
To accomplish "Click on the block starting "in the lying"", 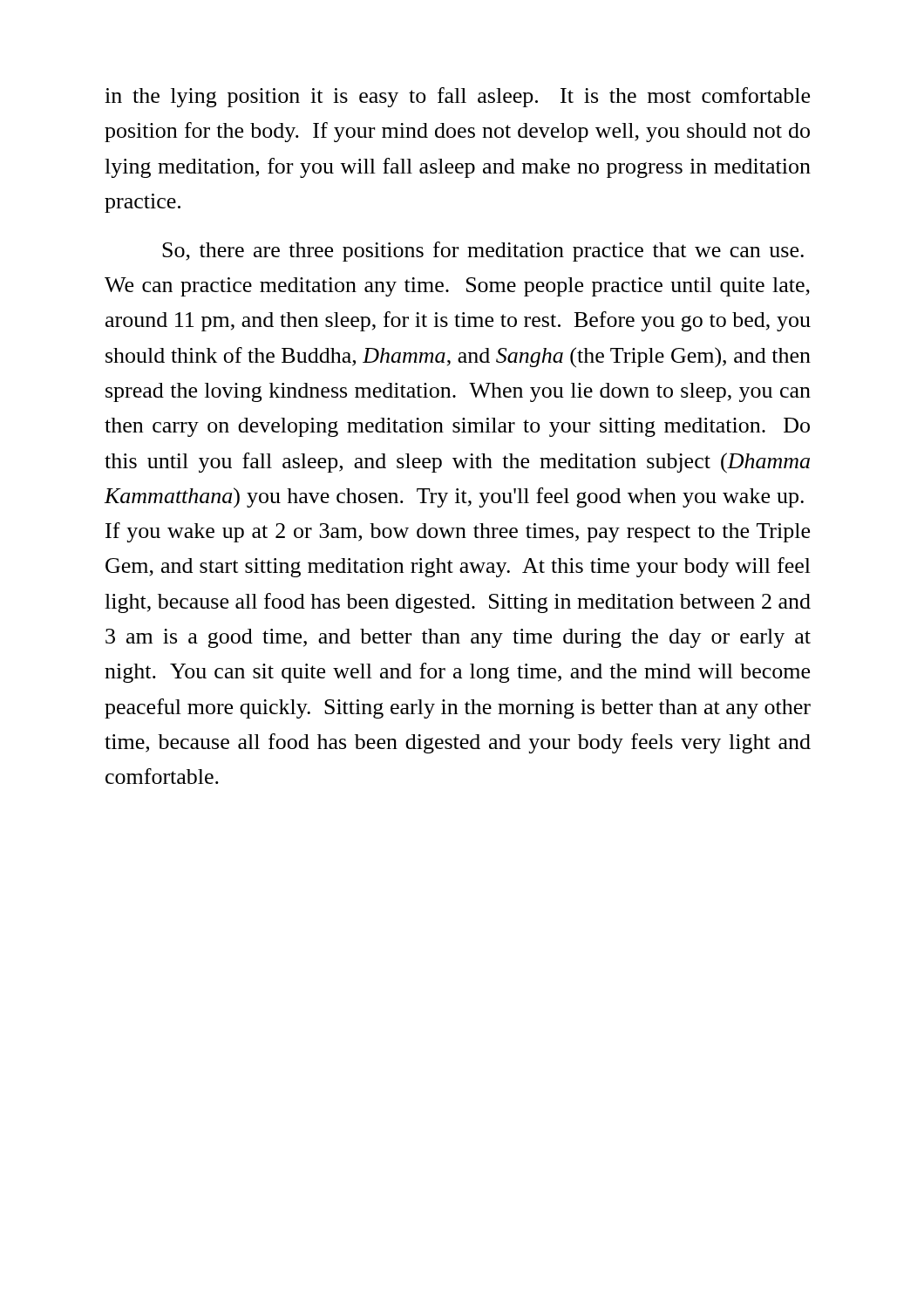I will 458,148.
